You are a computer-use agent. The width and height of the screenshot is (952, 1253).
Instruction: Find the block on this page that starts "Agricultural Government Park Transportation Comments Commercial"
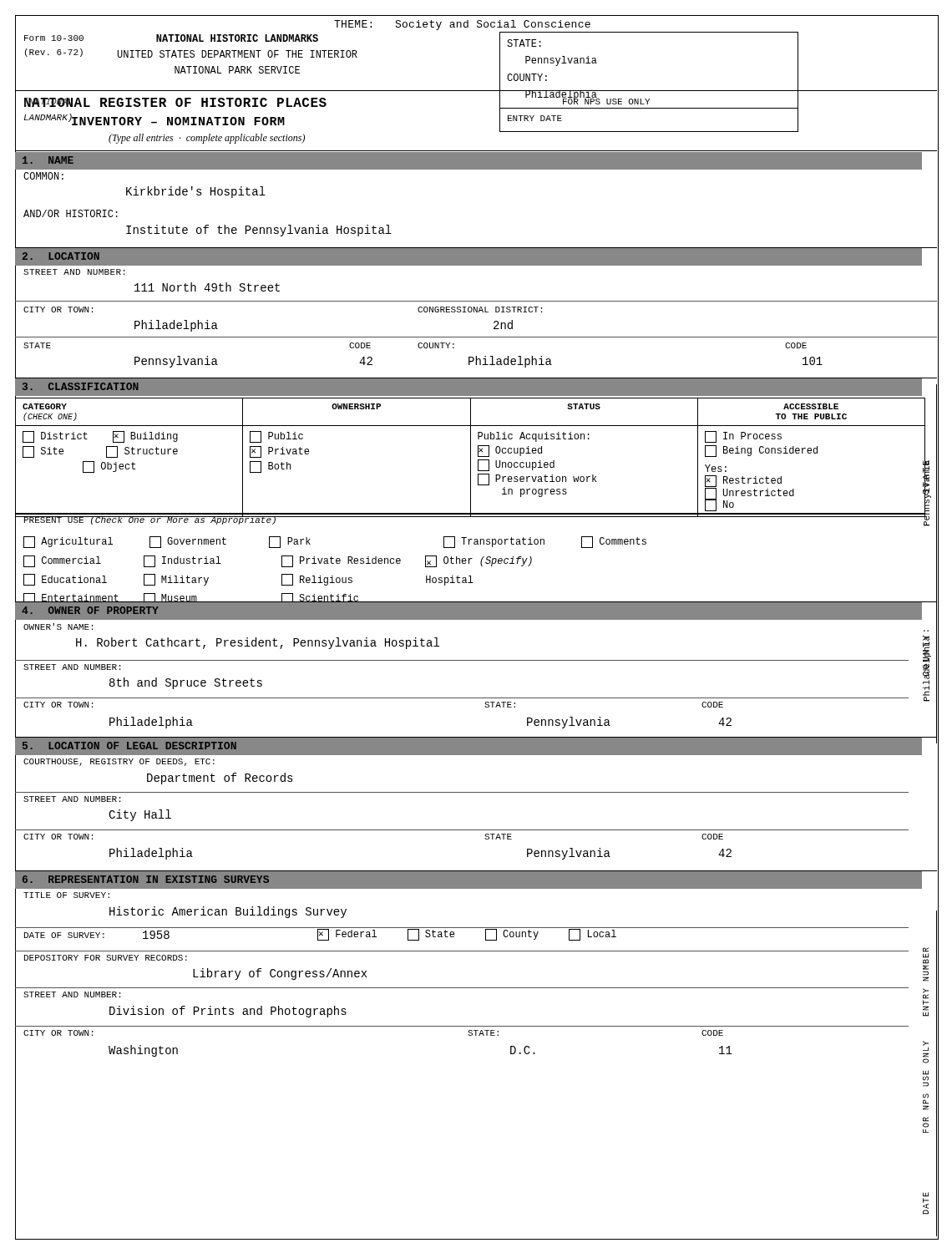pyautogui.click(x=335, y=571)
